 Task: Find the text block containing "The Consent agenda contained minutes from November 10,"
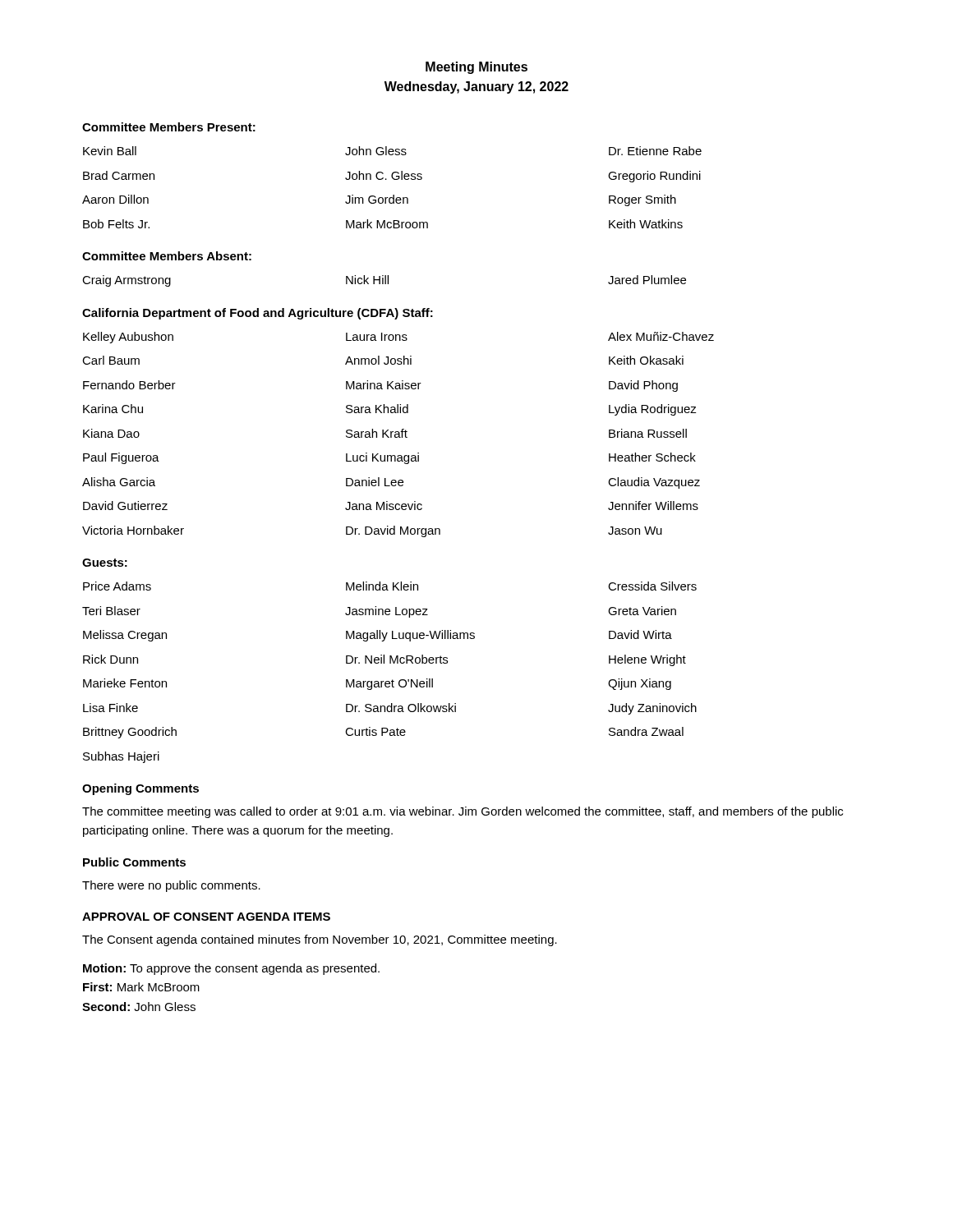click(320, 939)
